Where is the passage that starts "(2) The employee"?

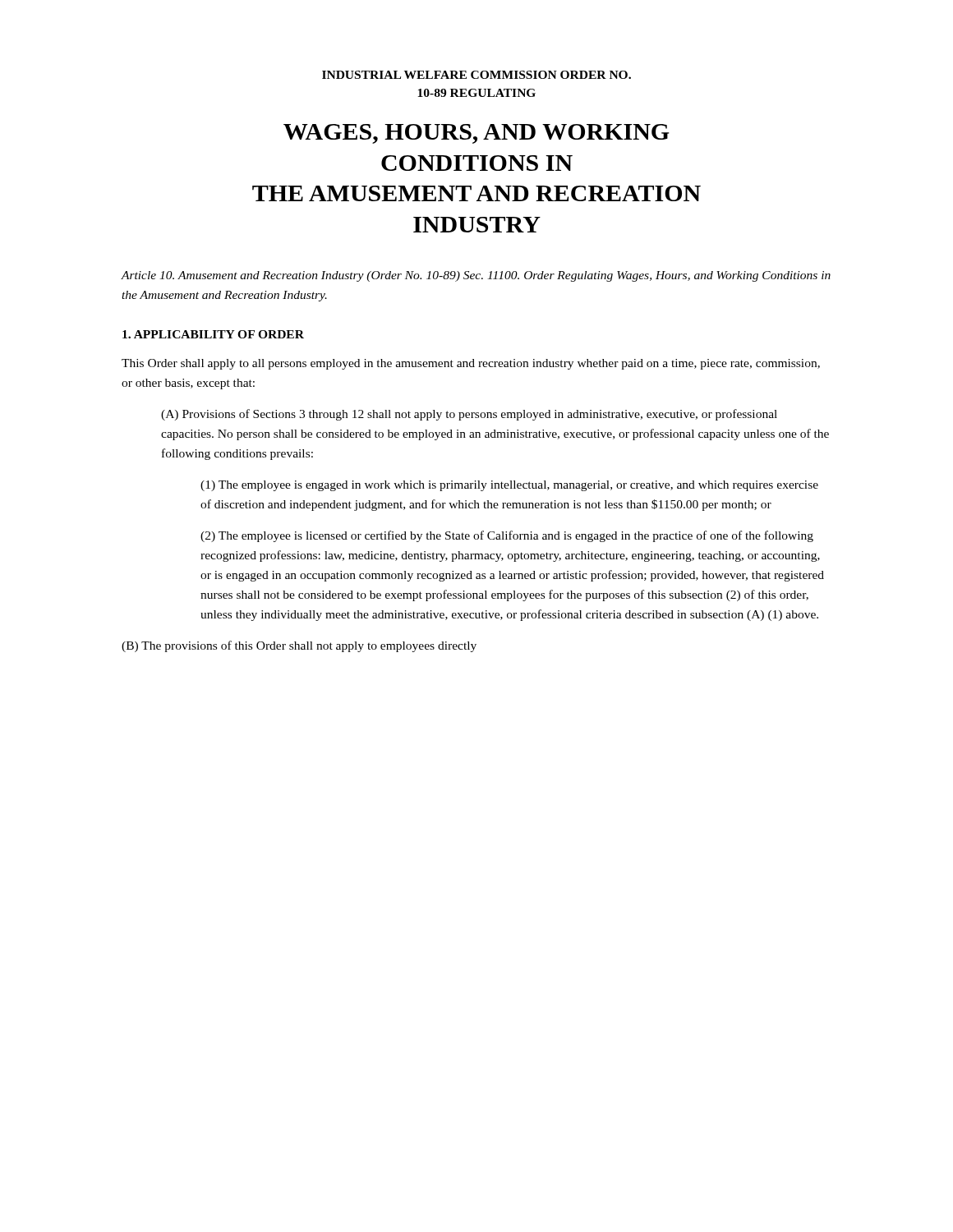[x=512, y=575]
